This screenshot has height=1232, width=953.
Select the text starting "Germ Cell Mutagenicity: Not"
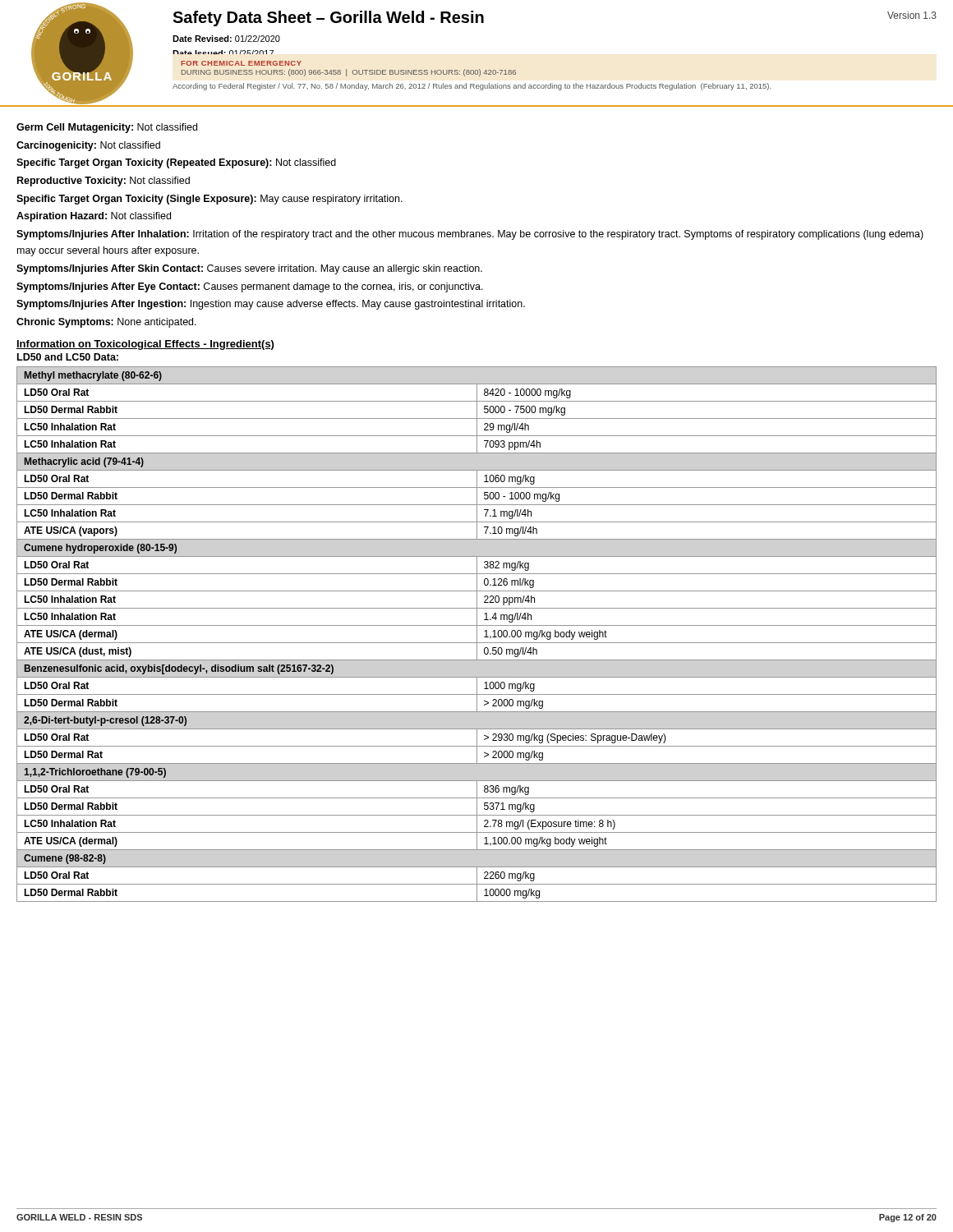107,127
